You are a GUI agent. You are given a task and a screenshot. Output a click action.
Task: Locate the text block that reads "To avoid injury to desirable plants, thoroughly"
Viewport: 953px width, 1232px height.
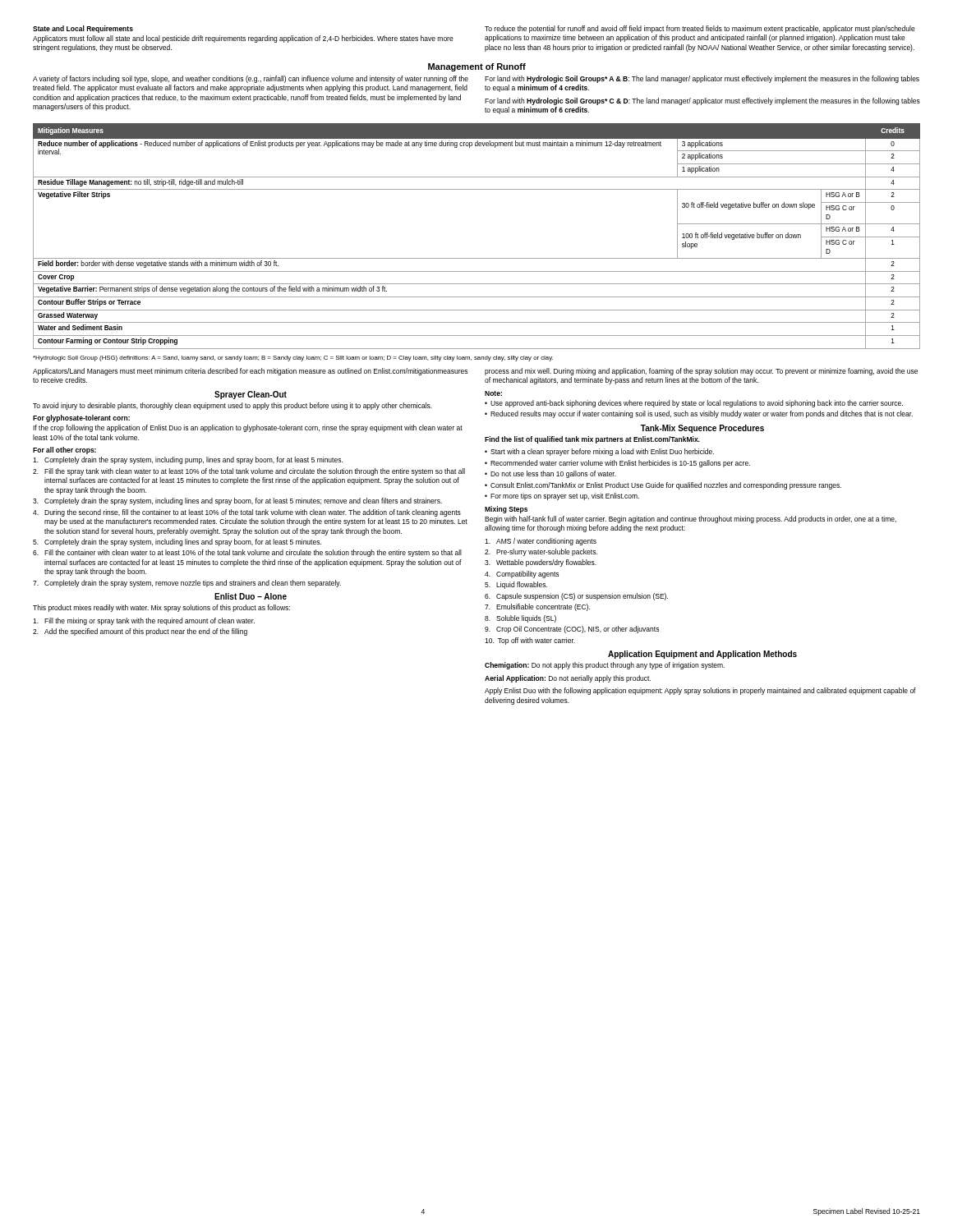[x=251, y=406]
